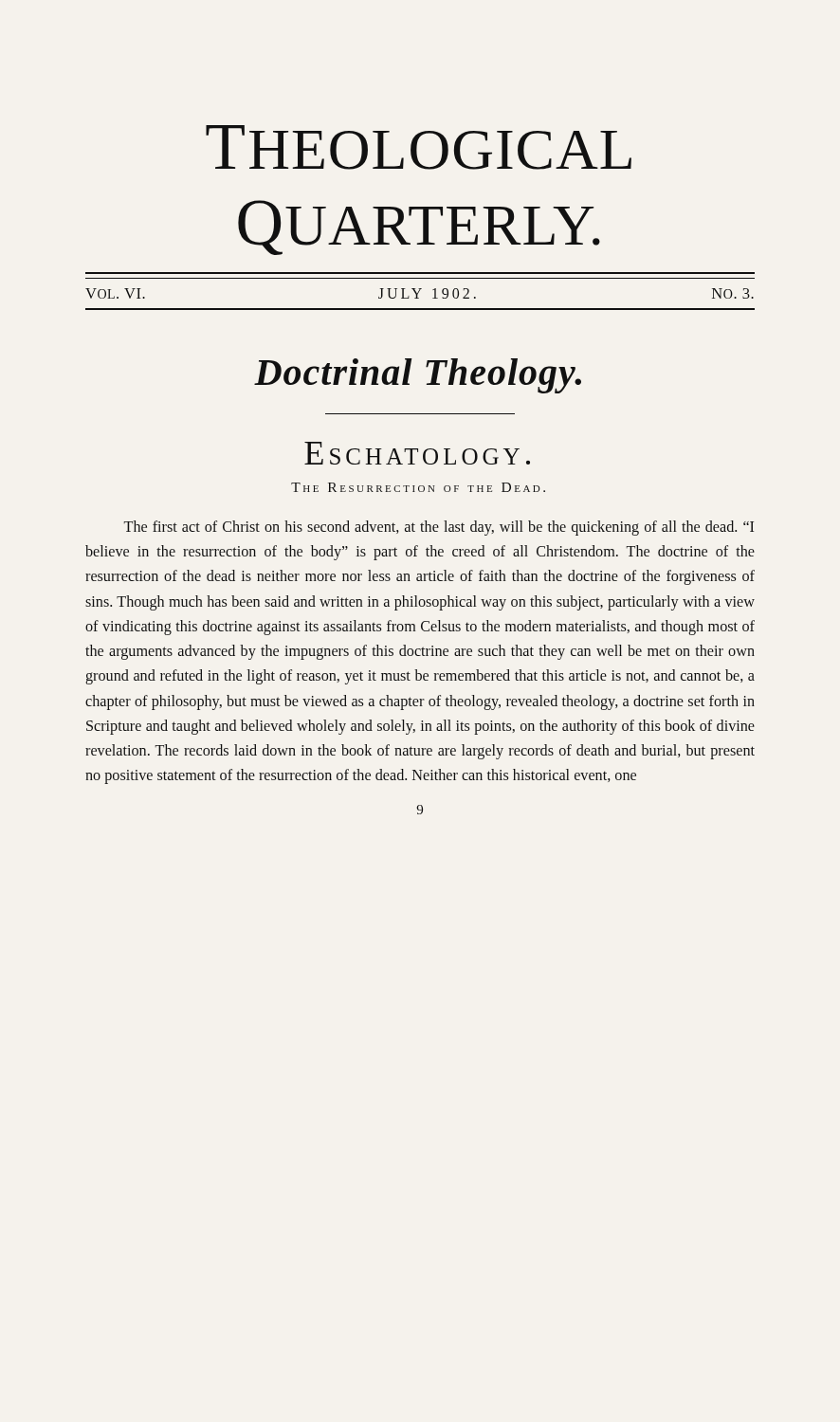Locate the text "Doctrinal Theology."
The height and width of the screenshot is (1422, 840).
click(x=420, y=372)
